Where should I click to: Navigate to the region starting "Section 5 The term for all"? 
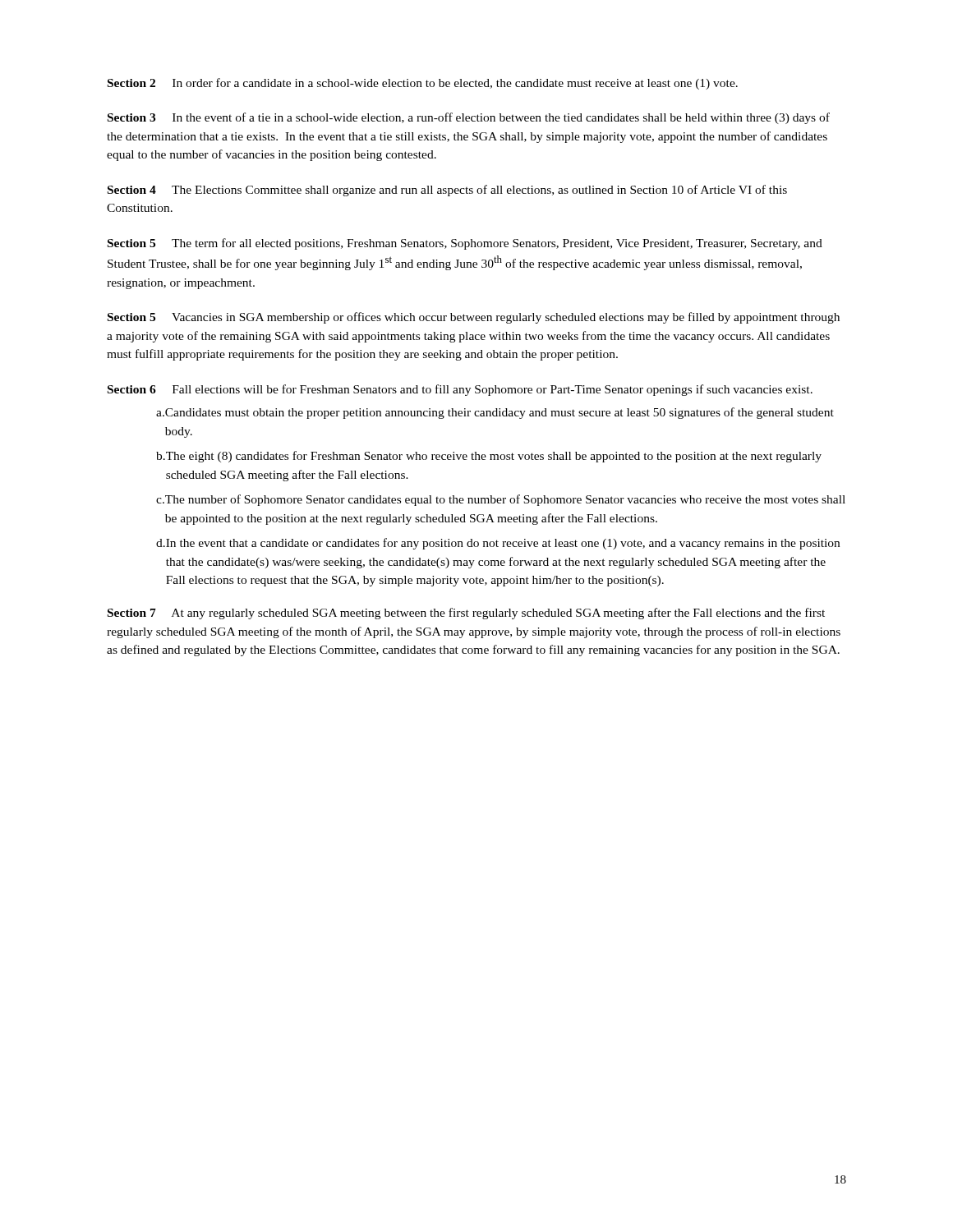(x=464, y=262)
